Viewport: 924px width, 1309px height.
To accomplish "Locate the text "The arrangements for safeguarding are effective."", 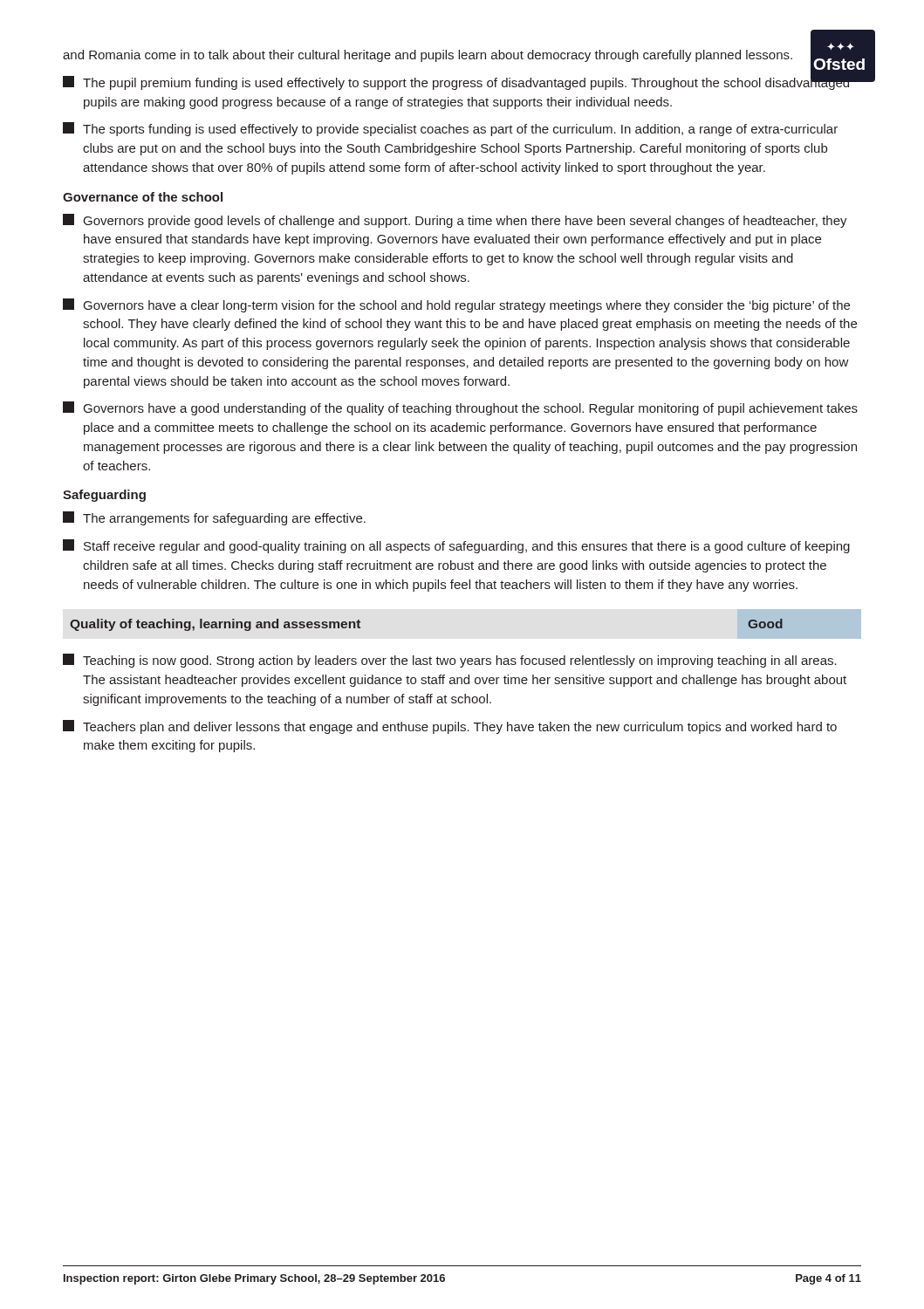I will point(214,518).
